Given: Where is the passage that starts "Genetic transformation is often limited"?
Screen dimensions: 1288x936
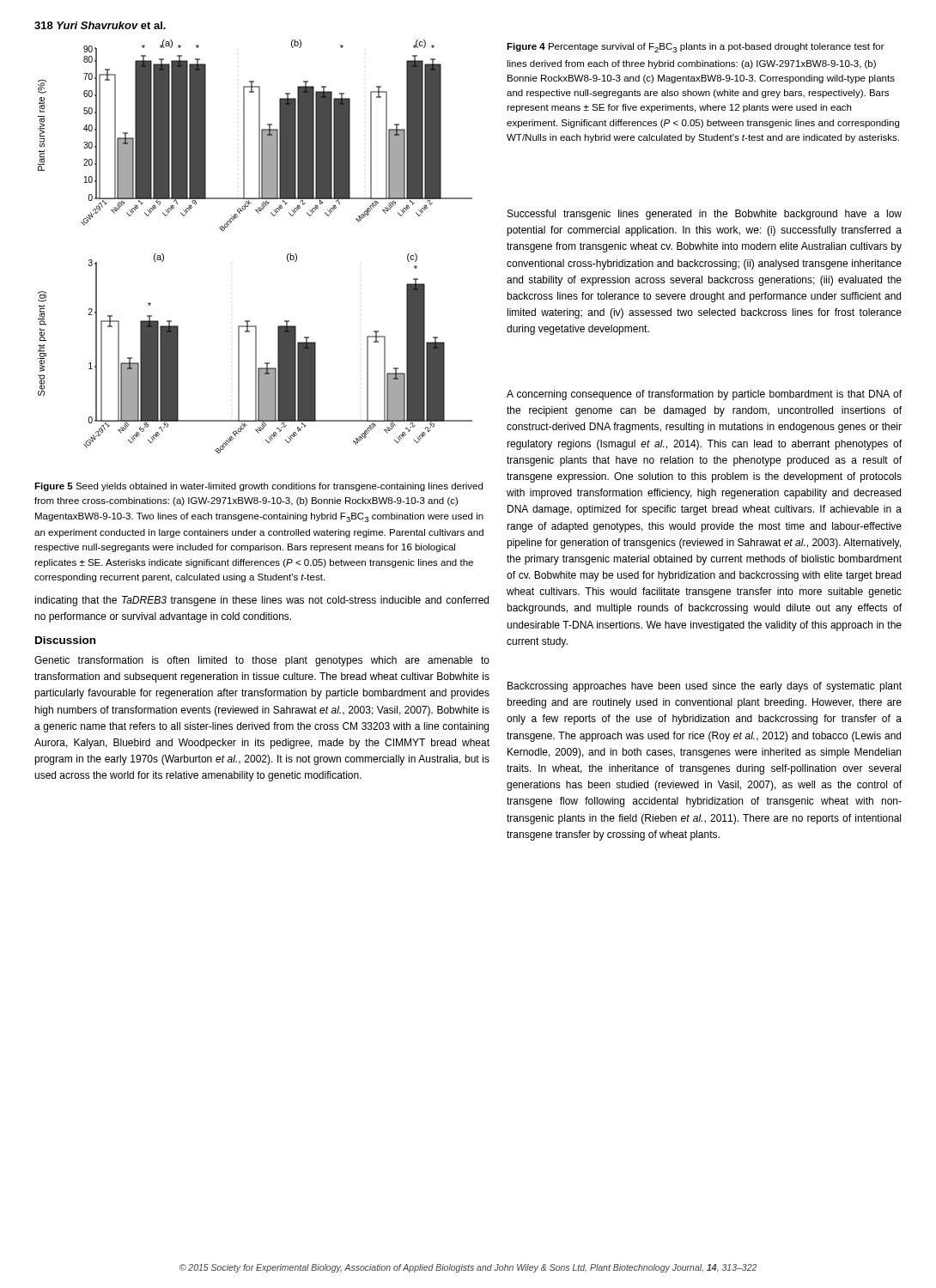Looking at the screenshot, I should point(262,718).
